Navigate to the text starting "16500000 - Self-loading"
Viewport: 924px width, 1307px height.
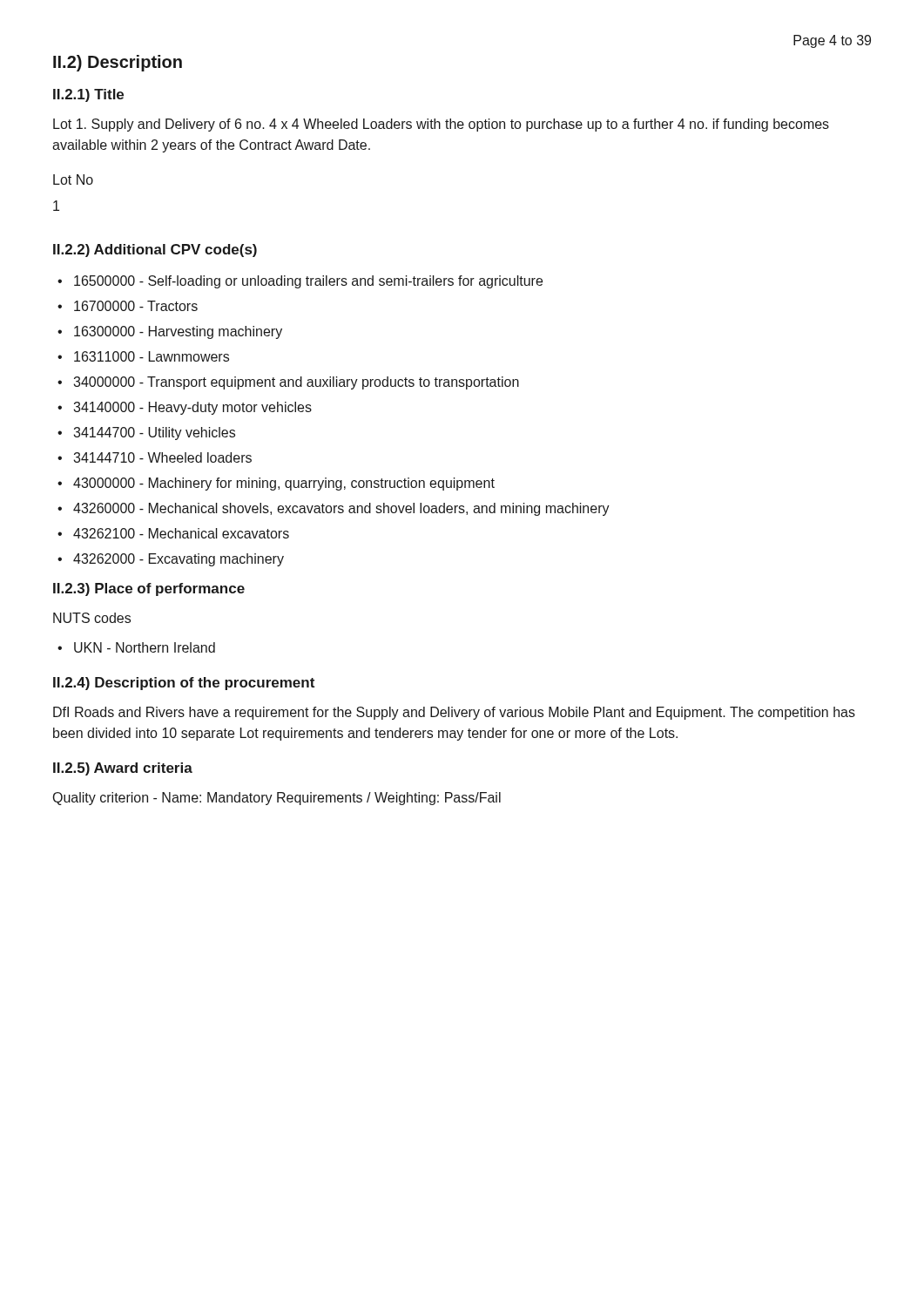pos(300,282)
